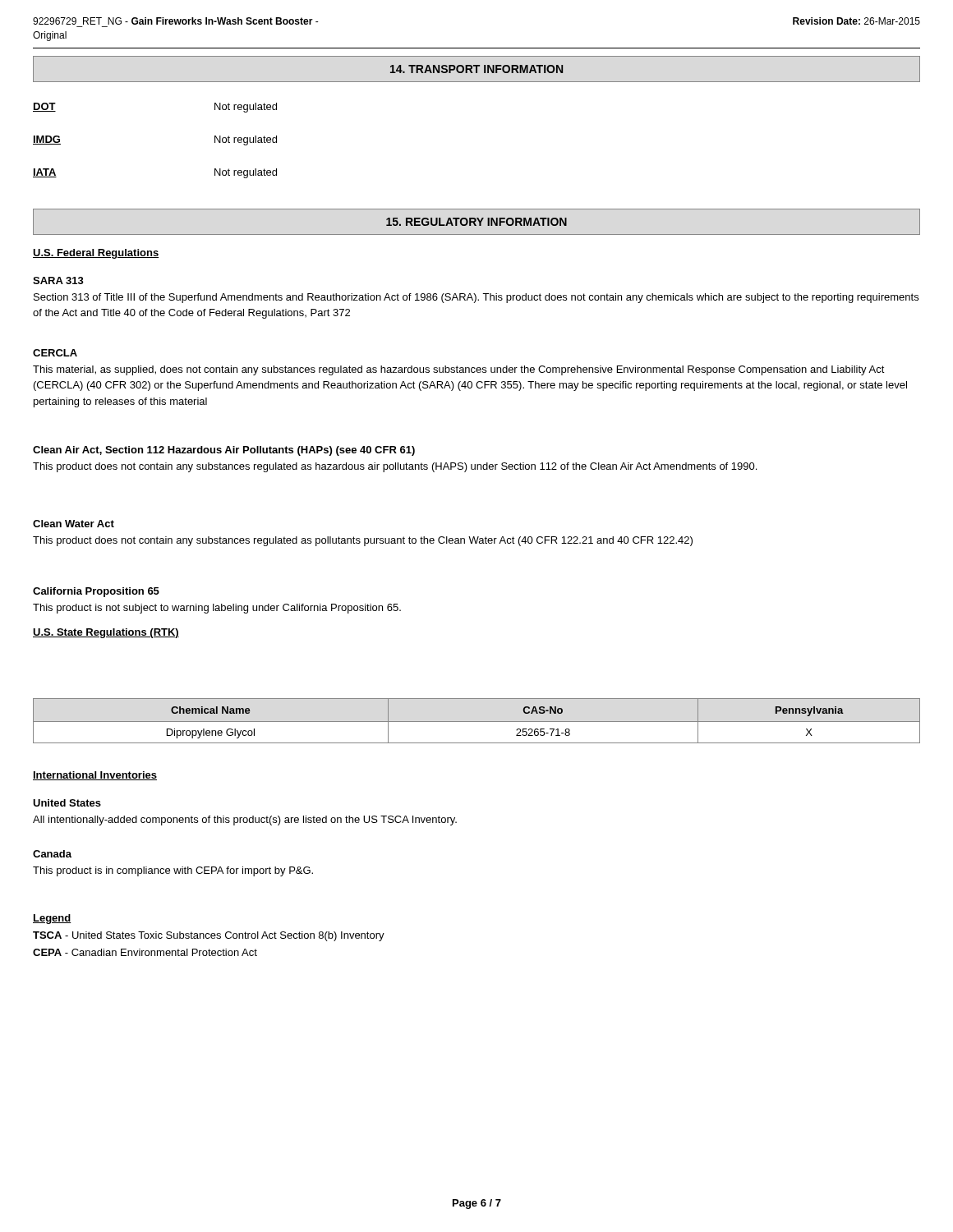Select the table that reads "Chemical Name"
This screenshot has width=953, height=1232.
(476, 721)
